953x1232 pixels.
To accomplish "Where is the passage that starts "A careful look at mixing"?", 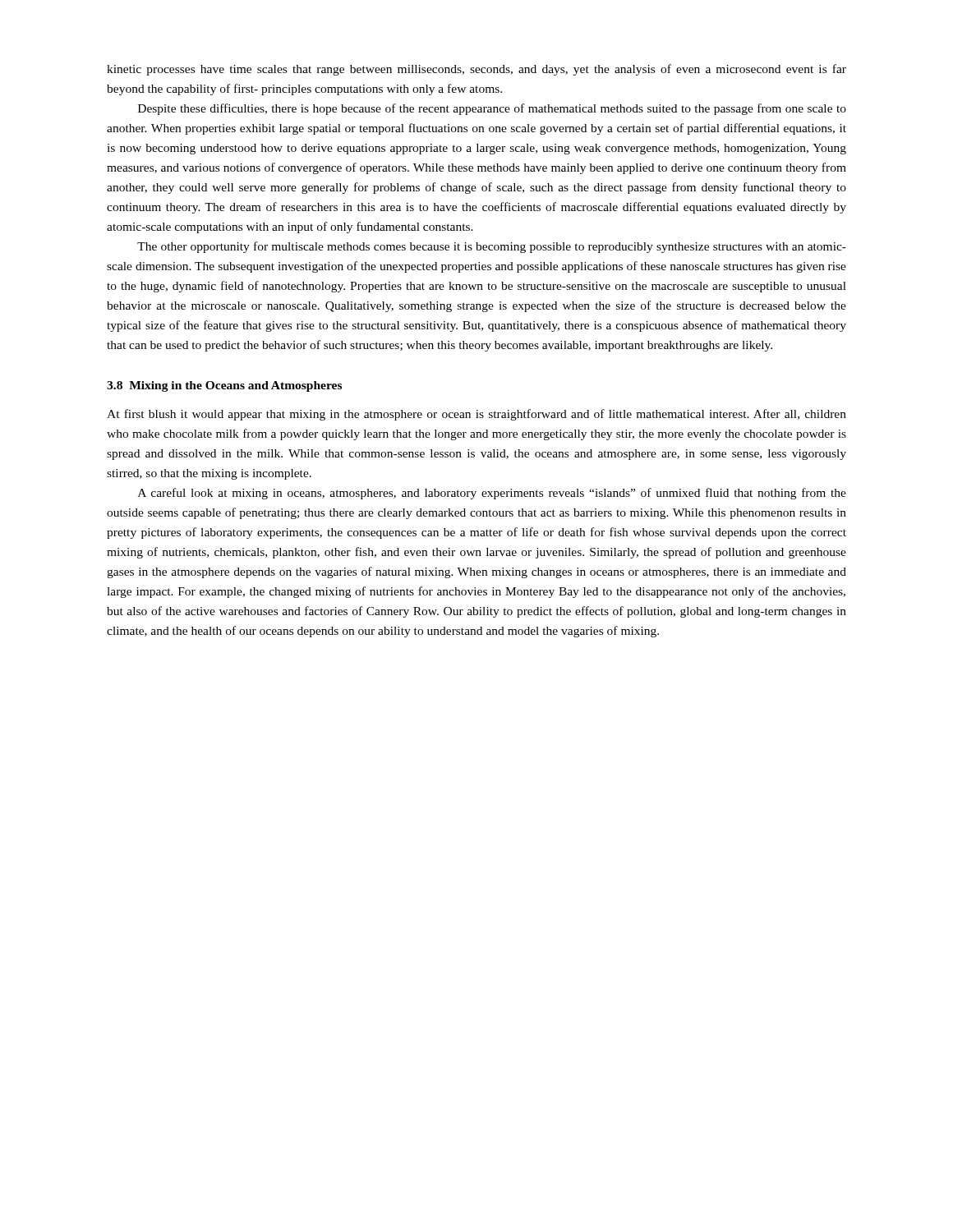I will tap(476, 562).
